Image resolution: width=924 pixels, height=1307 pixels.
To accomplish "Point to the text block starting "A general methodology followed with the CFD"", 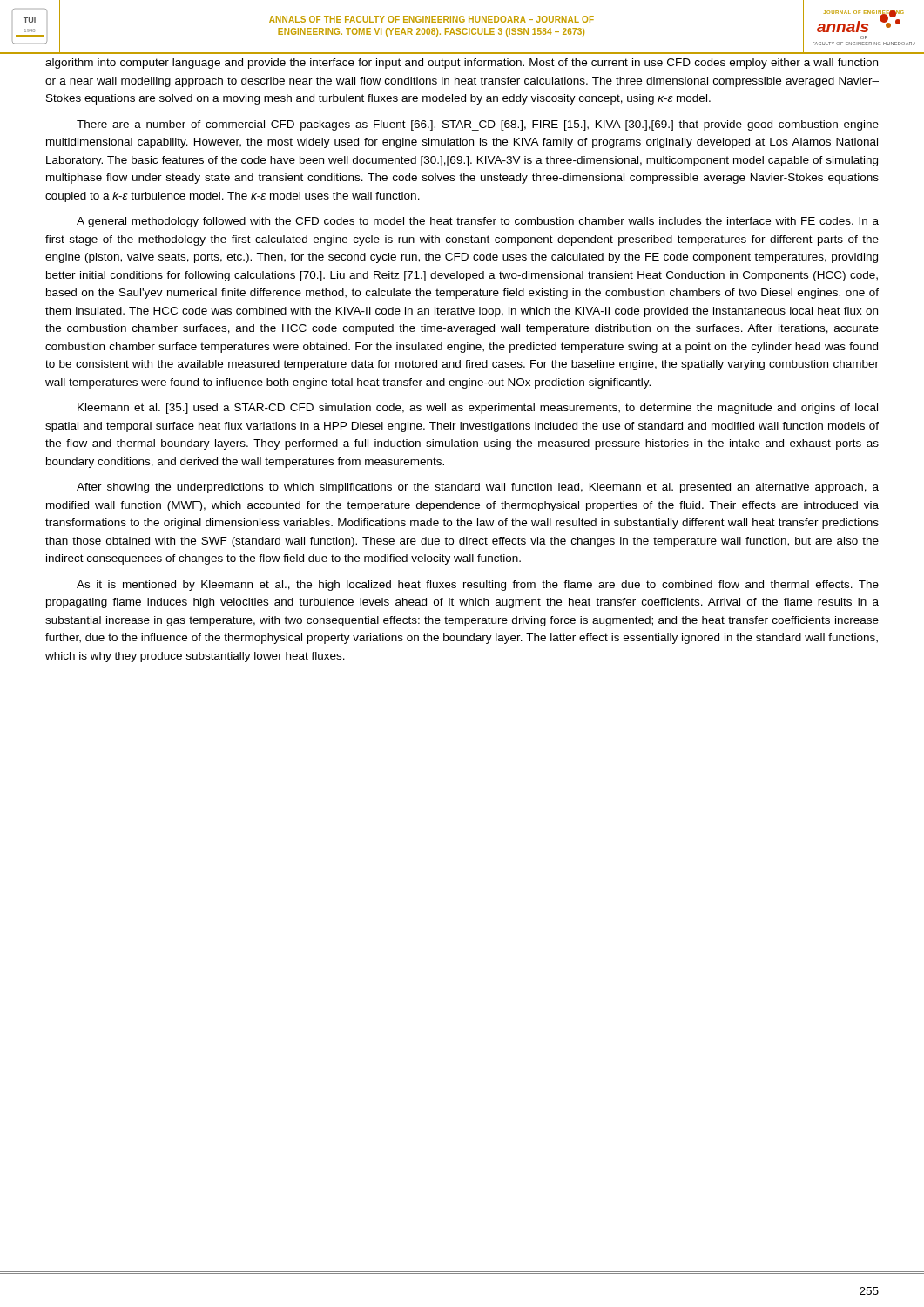I will 462,302.
